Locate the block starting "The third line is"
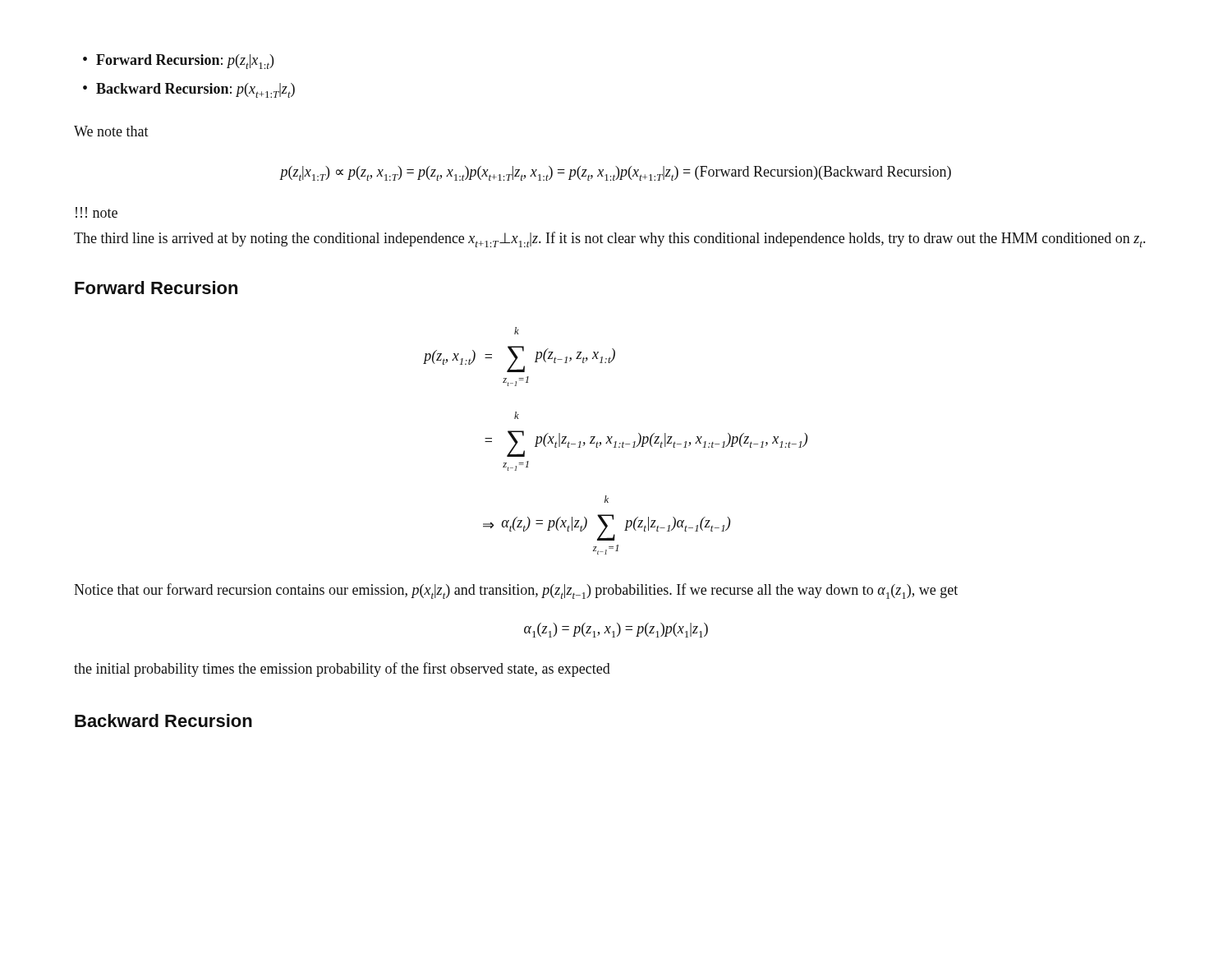This screenshot has height=953, width=1232. pyautogui.click(x=610, y=239)
